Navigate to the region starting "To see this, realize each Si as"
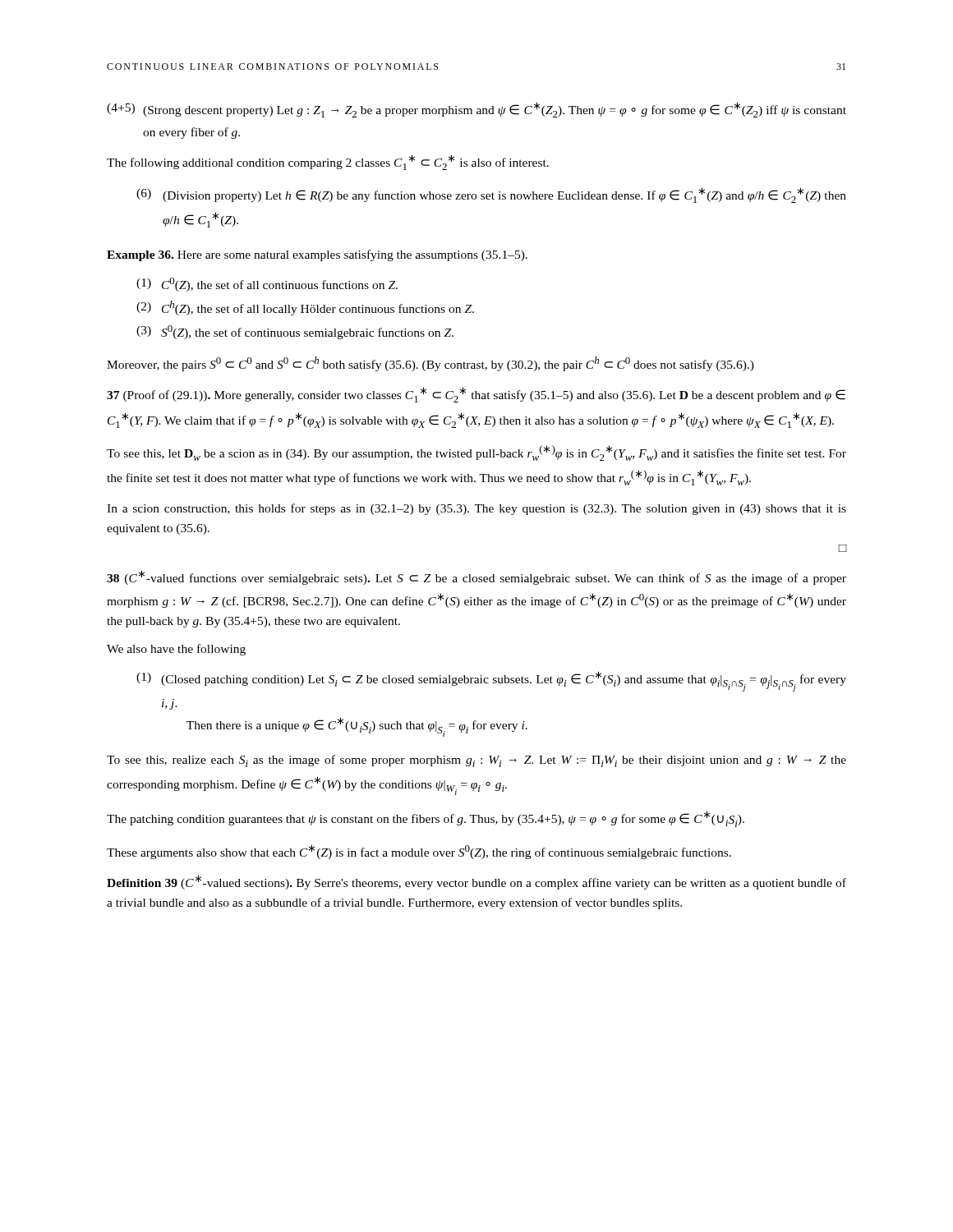 (x=476, y=774)
